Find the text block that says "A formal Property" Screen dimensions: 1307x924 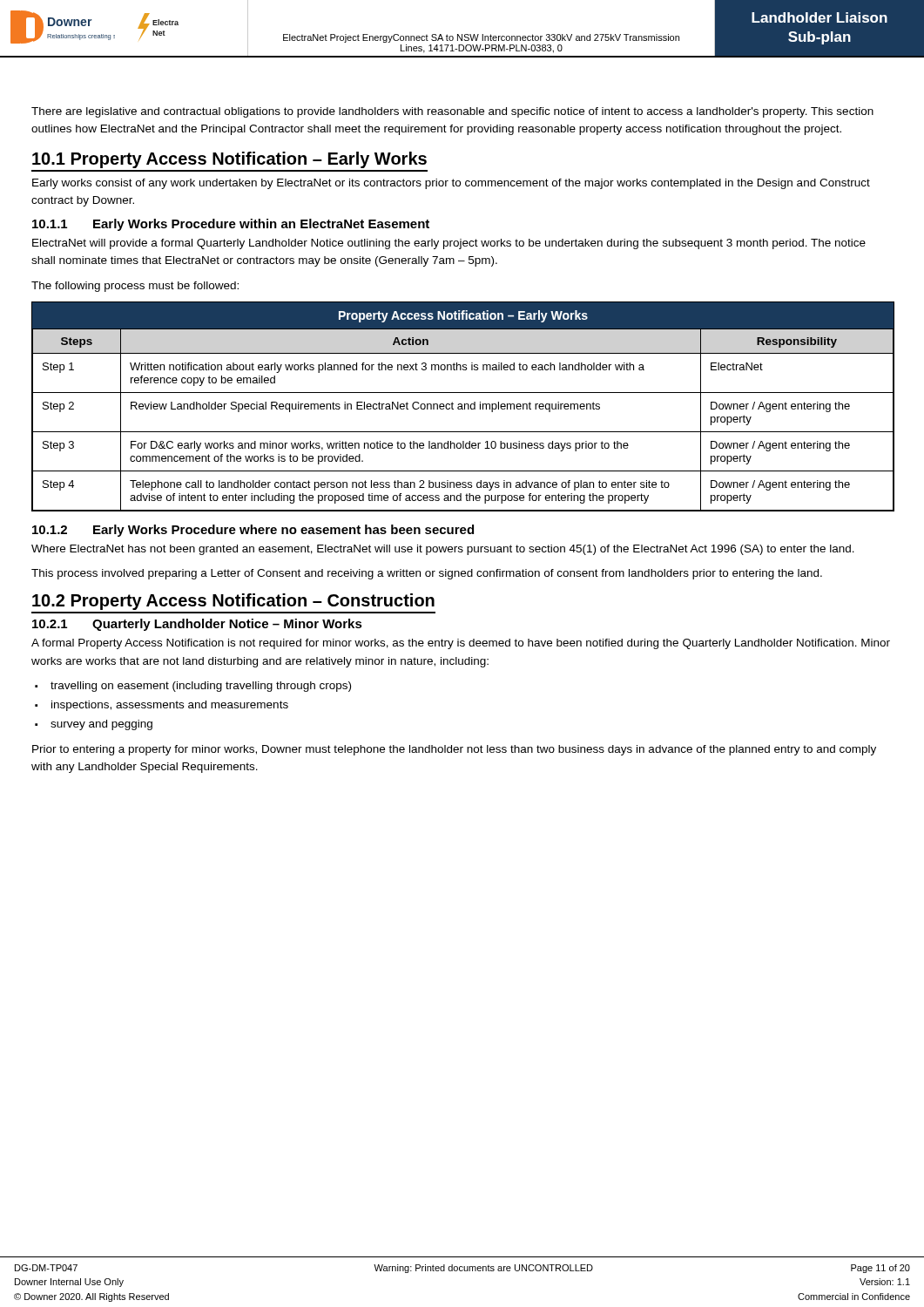461,652
